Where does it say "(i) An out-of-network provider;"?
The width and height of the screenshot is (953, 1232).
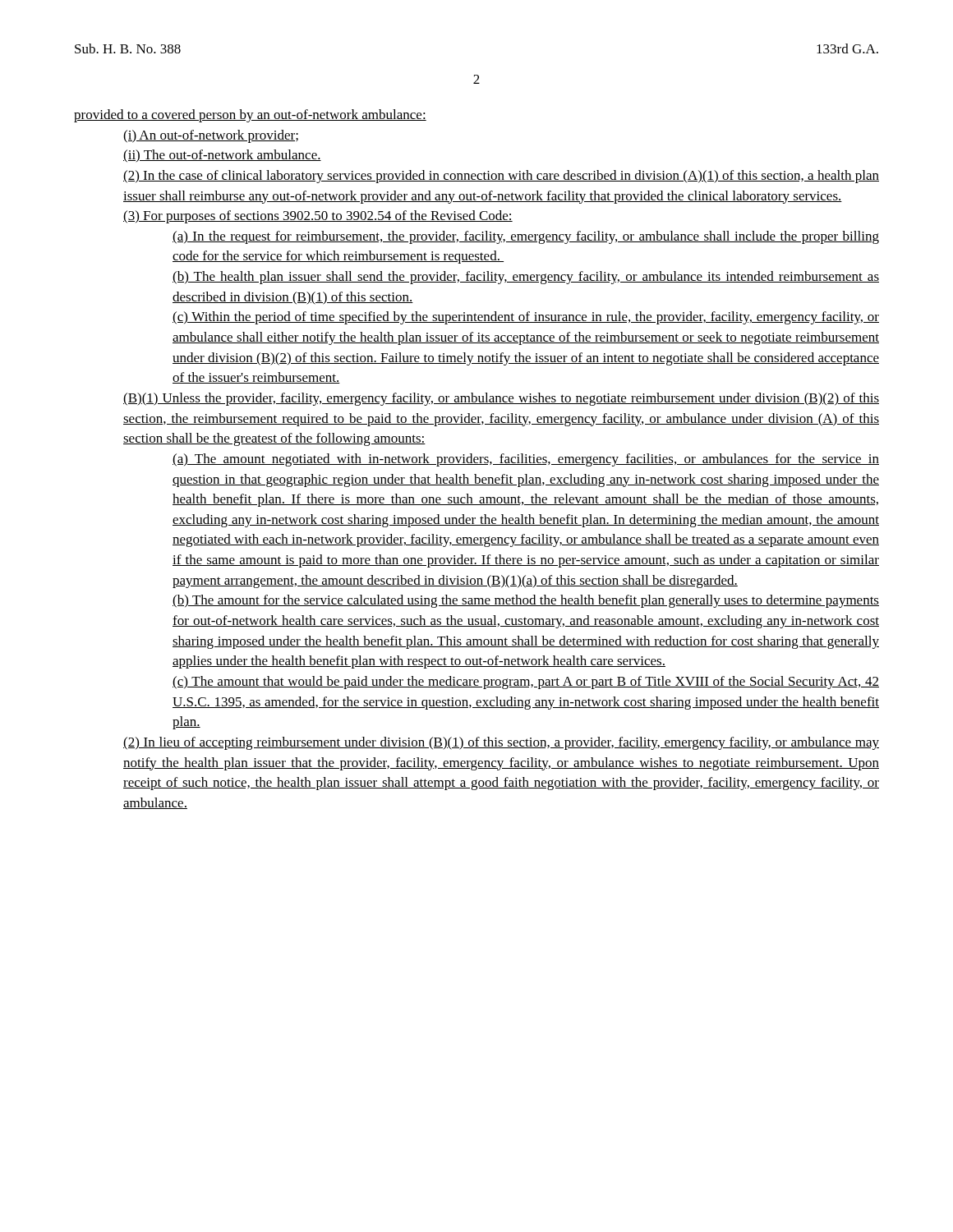click(211, 135)
